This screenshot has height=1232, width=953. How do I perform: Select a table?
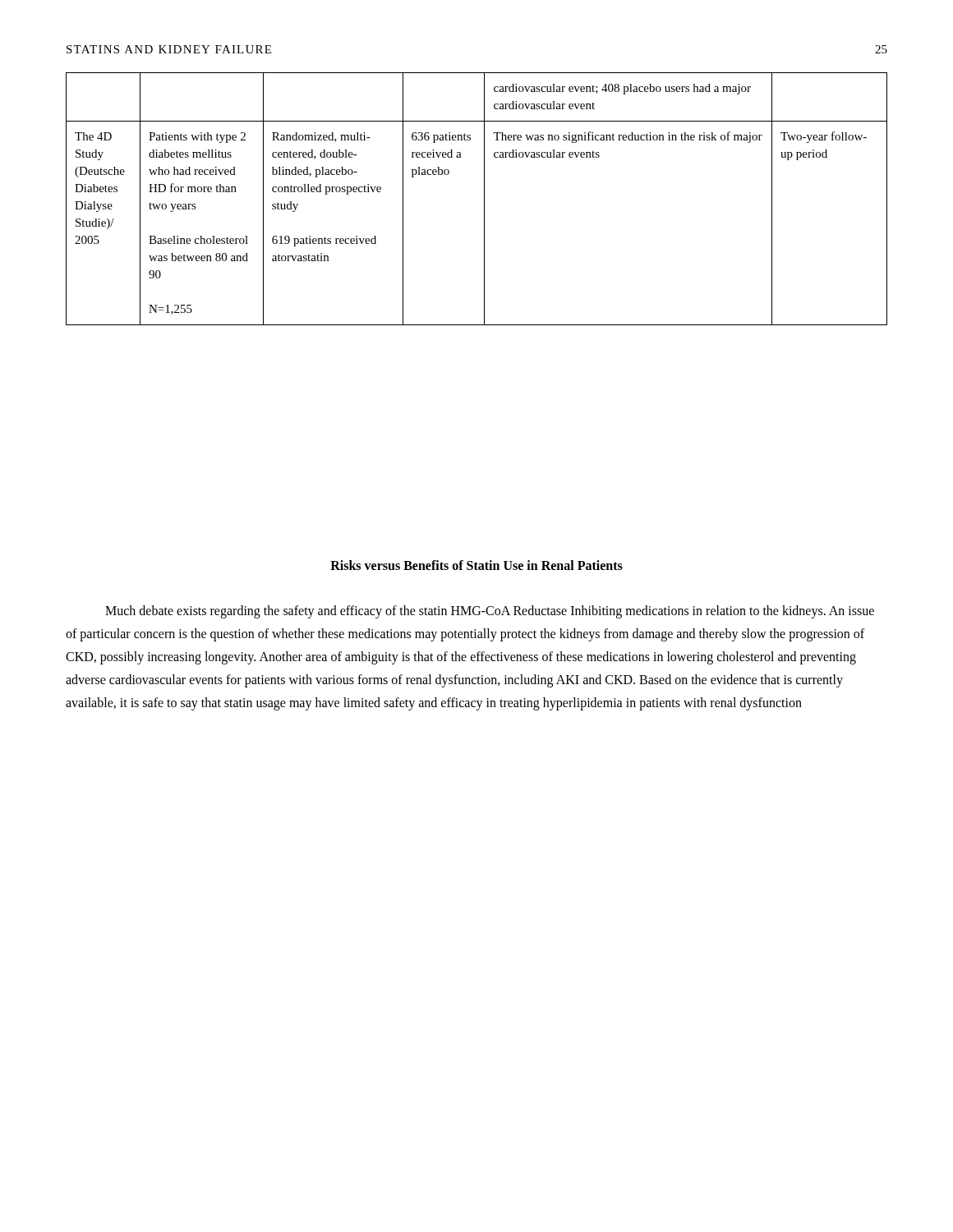tap(476, 199)
